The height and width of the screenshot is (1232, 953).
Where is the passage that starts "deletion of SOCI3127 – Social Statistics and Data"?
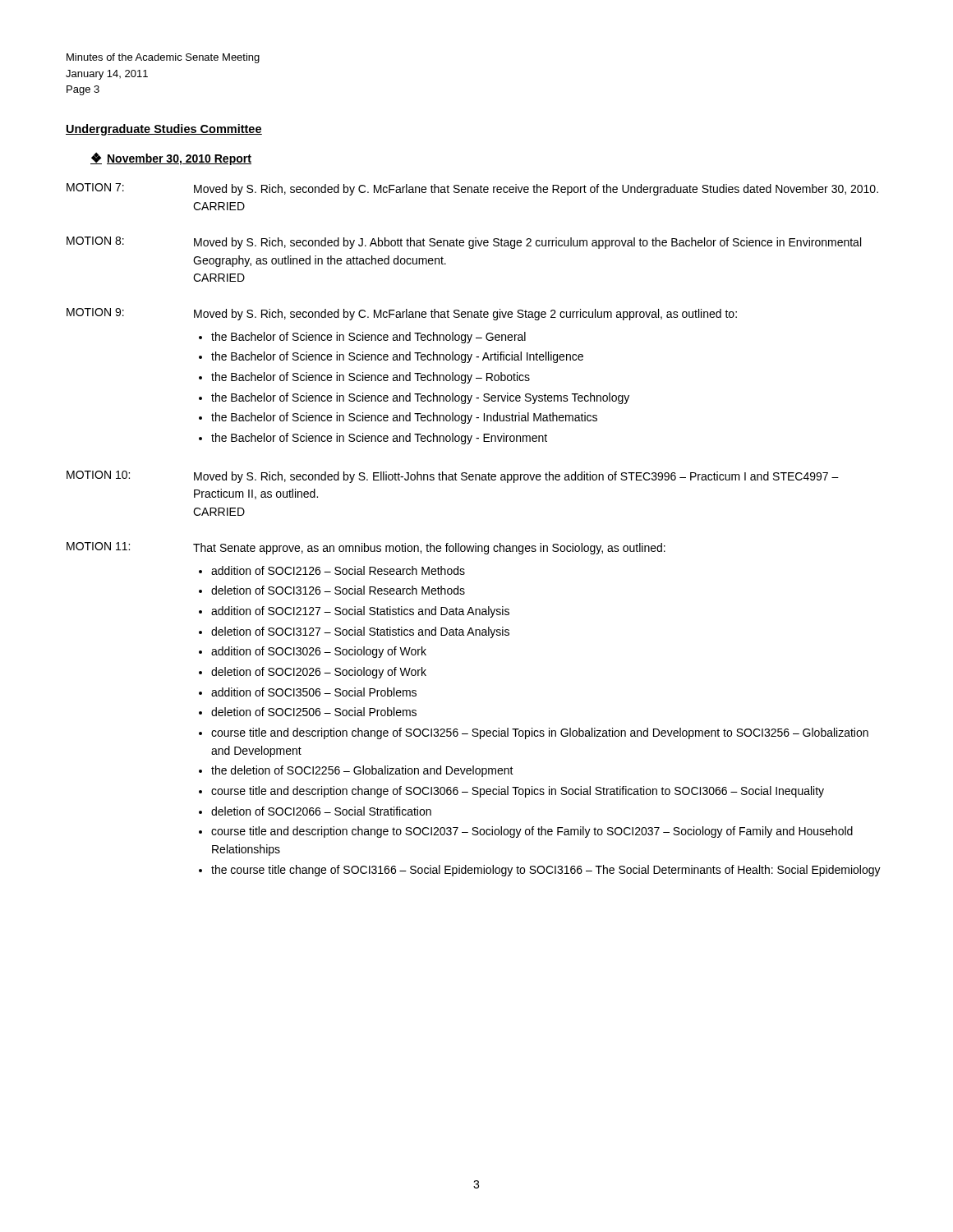click(360, 631)
